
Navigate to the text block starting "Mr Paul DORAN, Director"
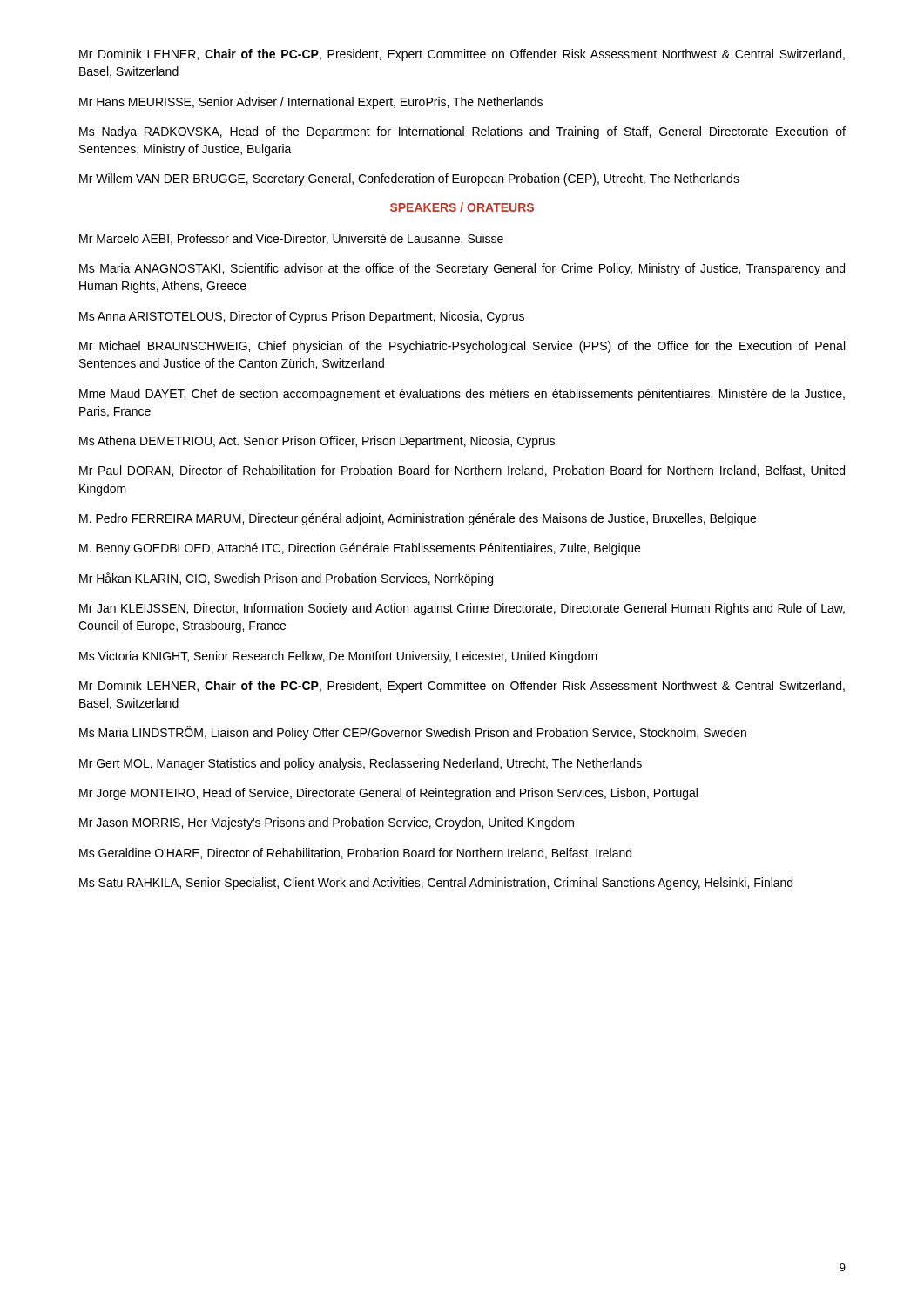pos(462,480)
